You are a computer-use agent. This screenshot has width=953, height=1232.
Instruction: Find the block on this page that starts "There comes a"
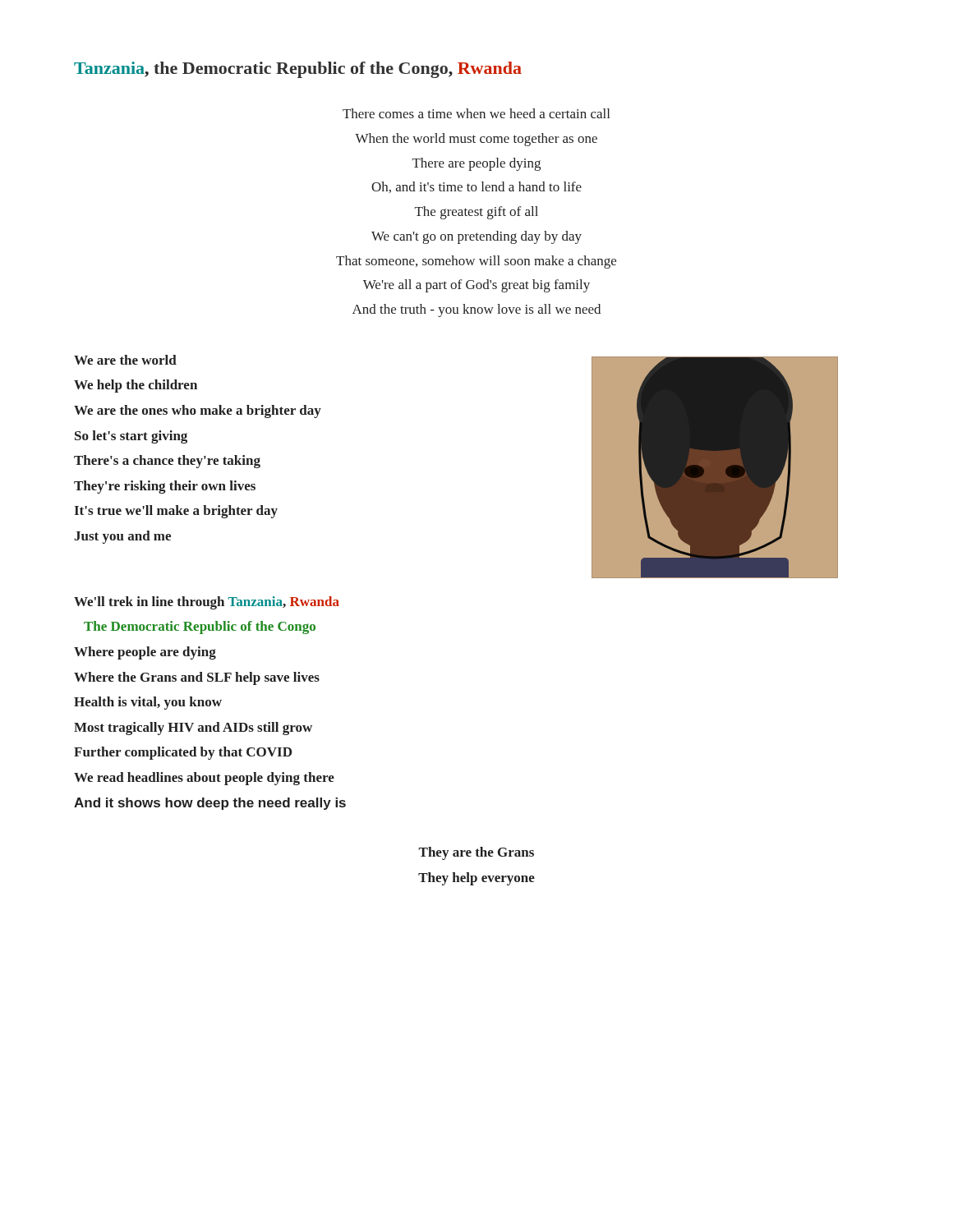pyautogui.click(x=476, y=211)
